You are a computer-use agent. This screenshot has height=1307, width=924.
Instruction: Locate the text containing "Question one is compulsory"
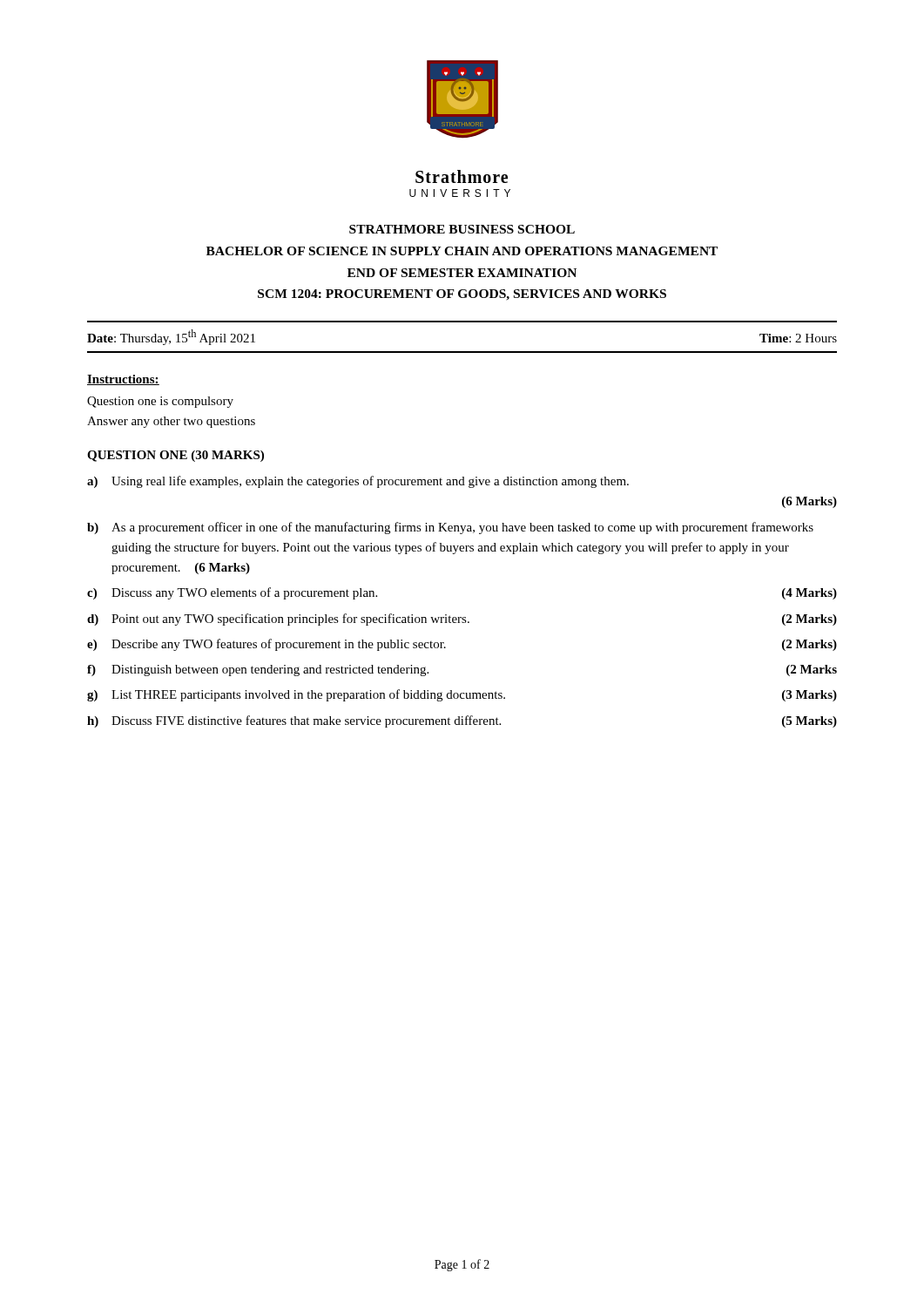point(160,401)
